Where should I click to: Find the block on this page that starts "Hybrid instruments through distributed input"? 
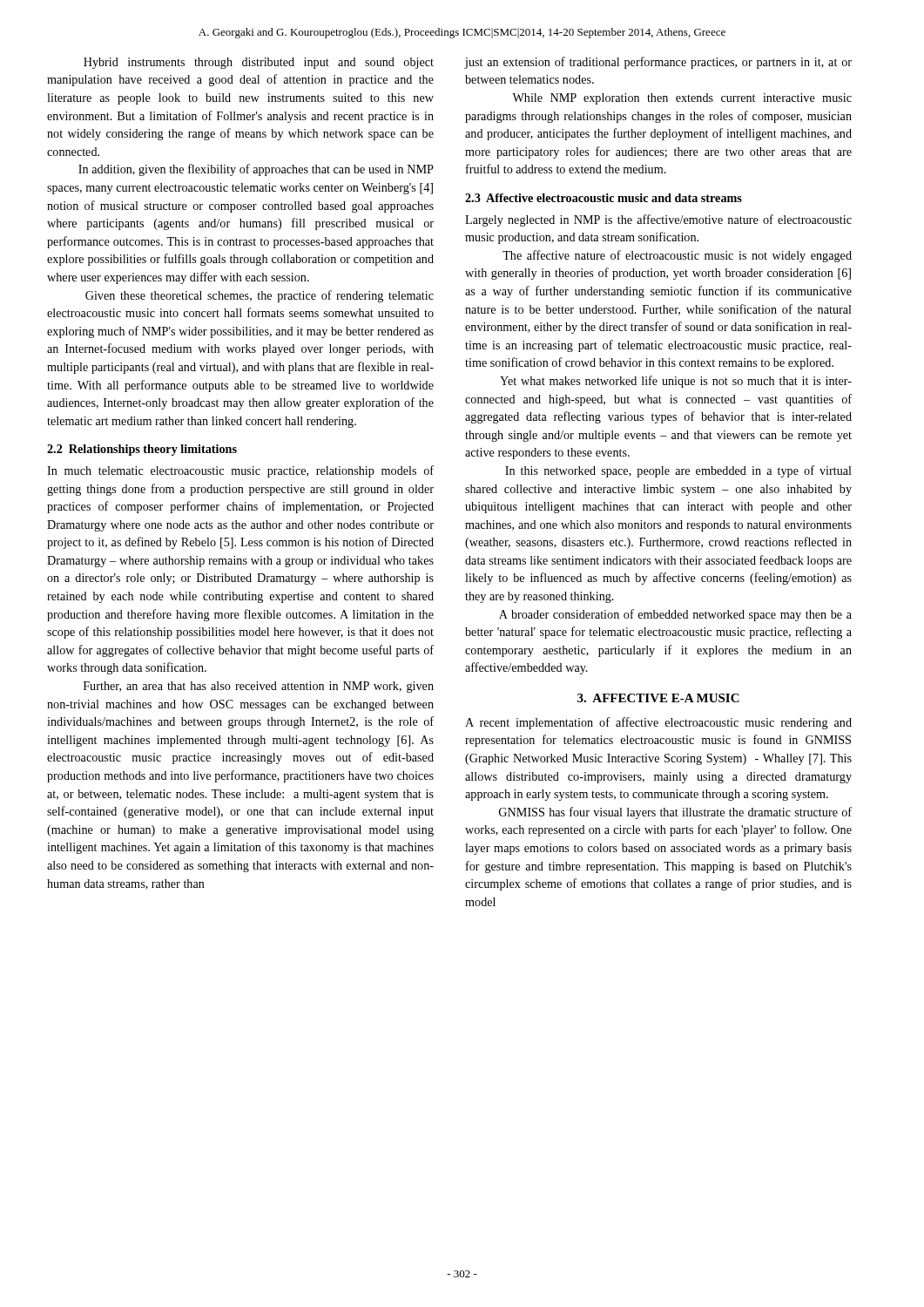pyautogui.click(x=240, y=107)
